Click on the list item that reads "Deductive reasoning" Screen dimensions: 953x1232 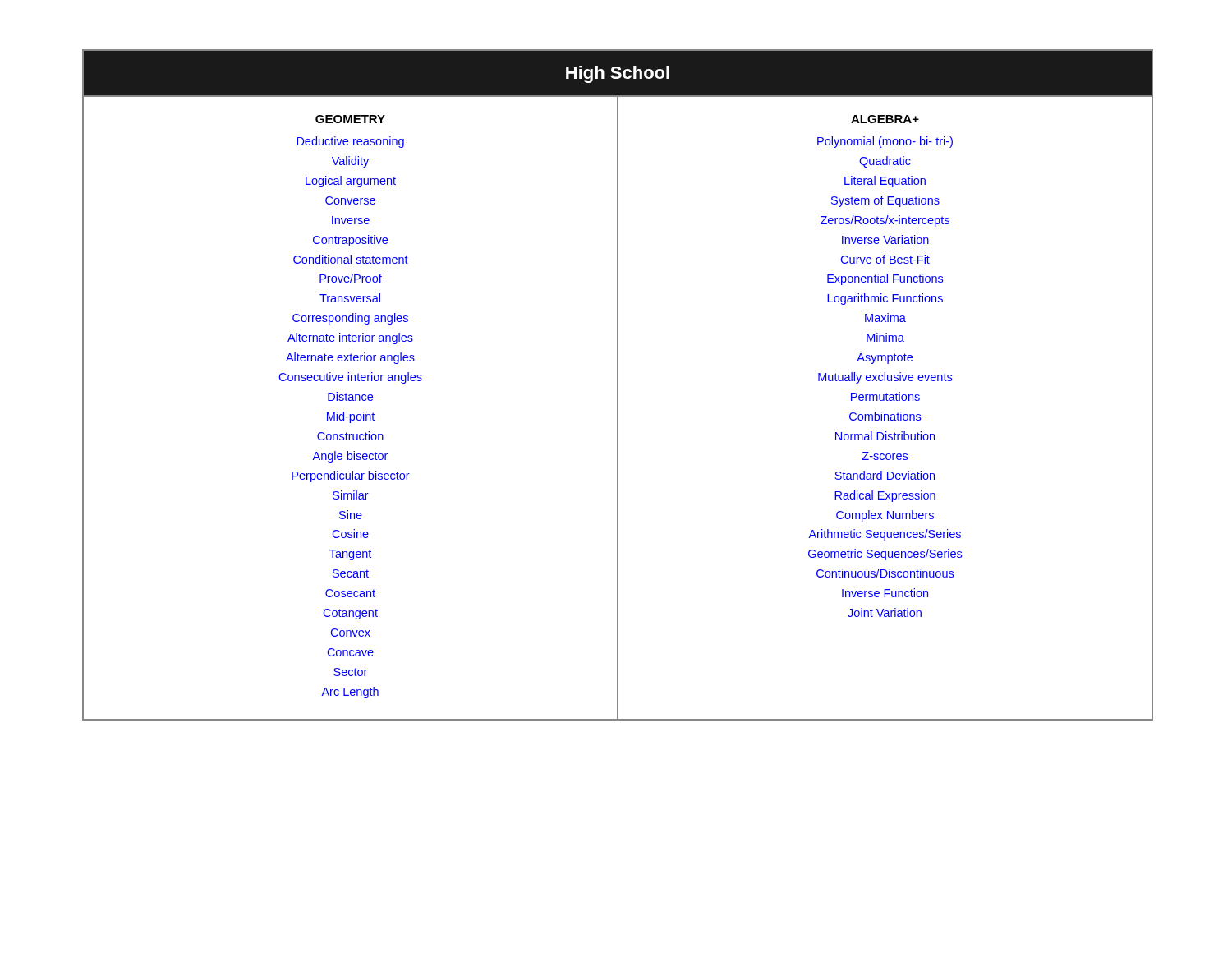pyautogui.click(x=350, y=141)
